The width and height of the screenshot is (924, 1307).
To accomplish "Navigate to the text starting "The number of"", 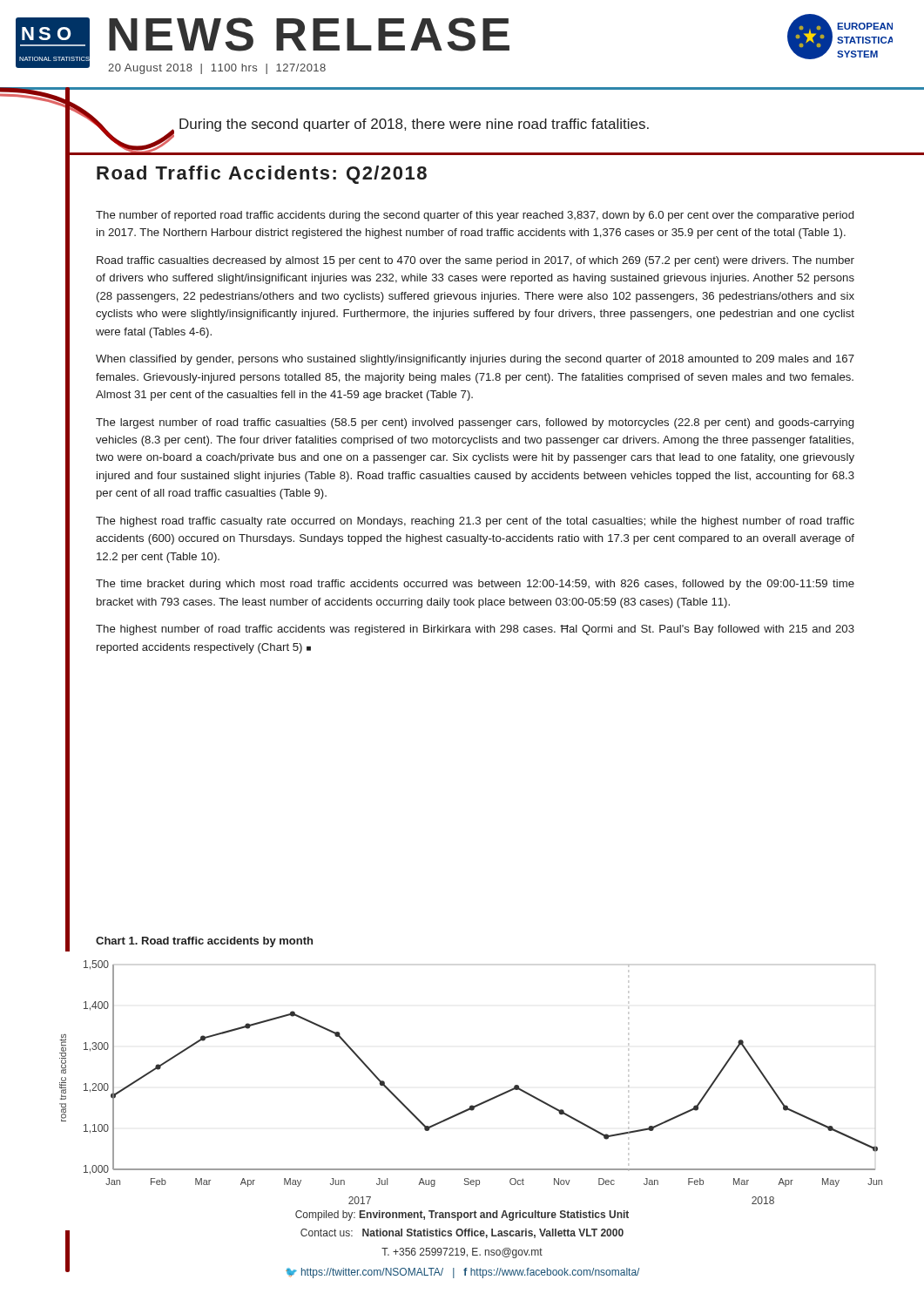I will click(475, 224).
